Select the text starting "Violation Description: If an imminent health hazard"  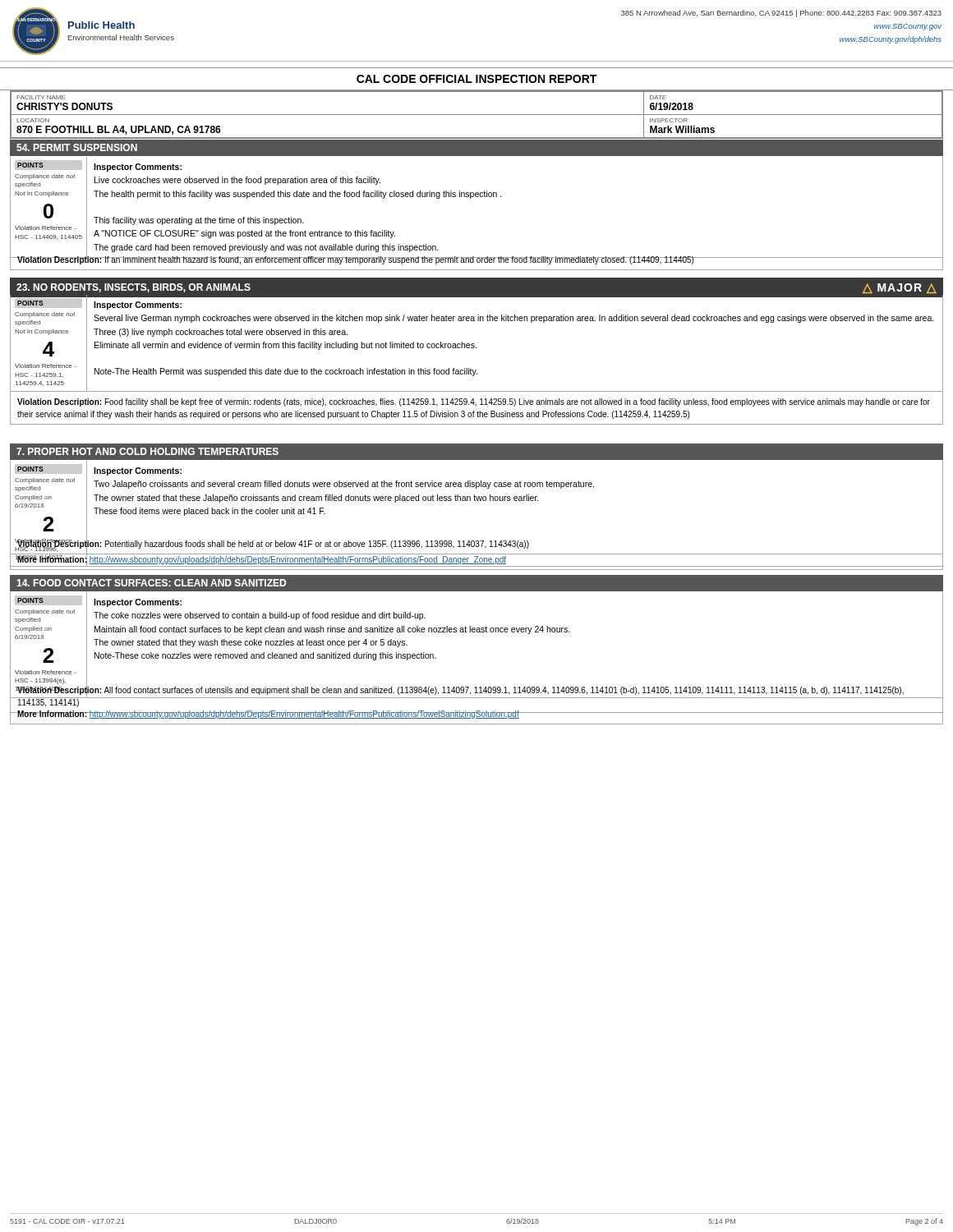pyautogui.click(x=356, y=260)
